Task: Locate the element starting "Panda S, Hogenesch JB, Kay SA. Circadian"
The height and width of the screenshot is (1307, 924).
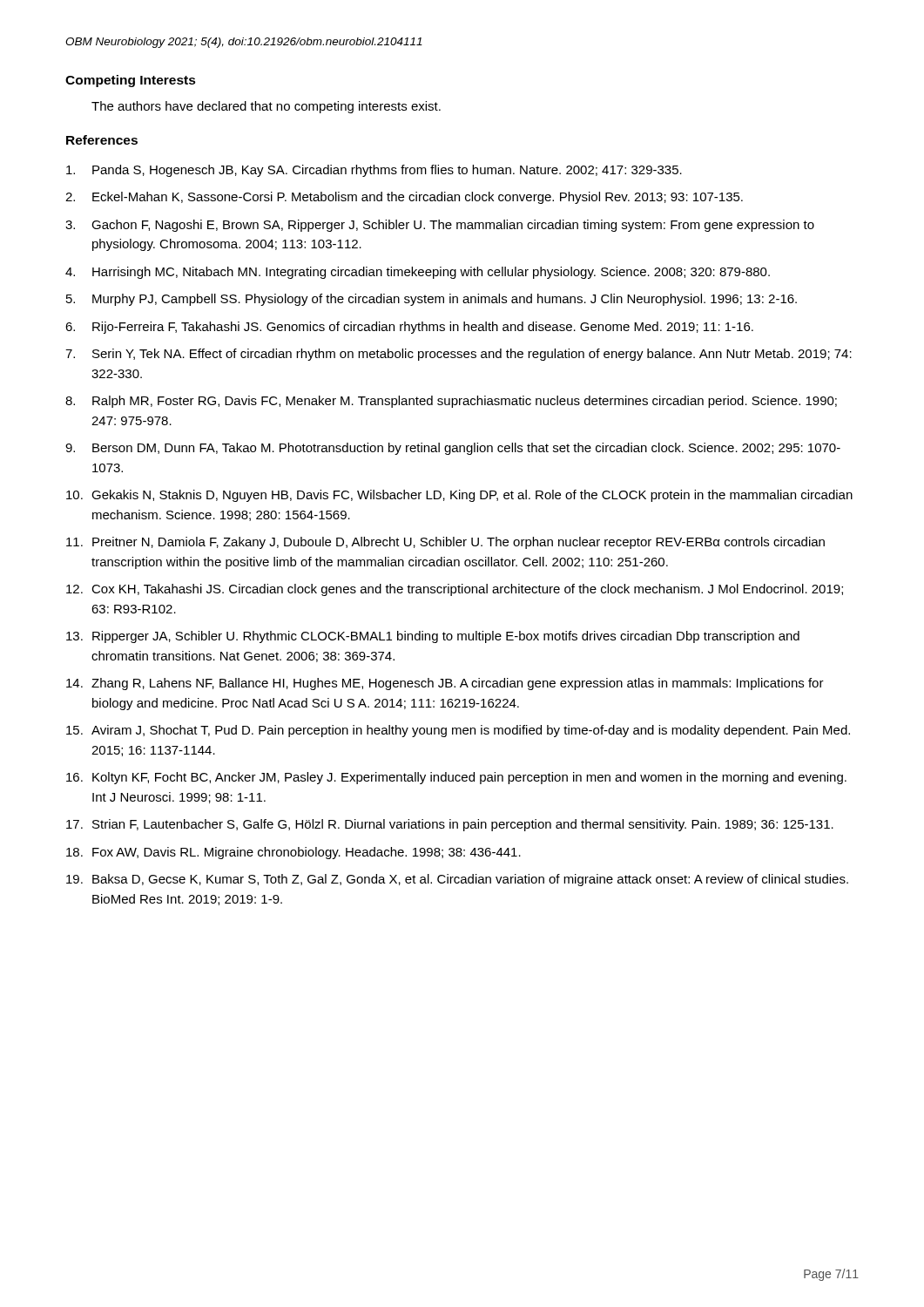Action: (x=462, y=170)
